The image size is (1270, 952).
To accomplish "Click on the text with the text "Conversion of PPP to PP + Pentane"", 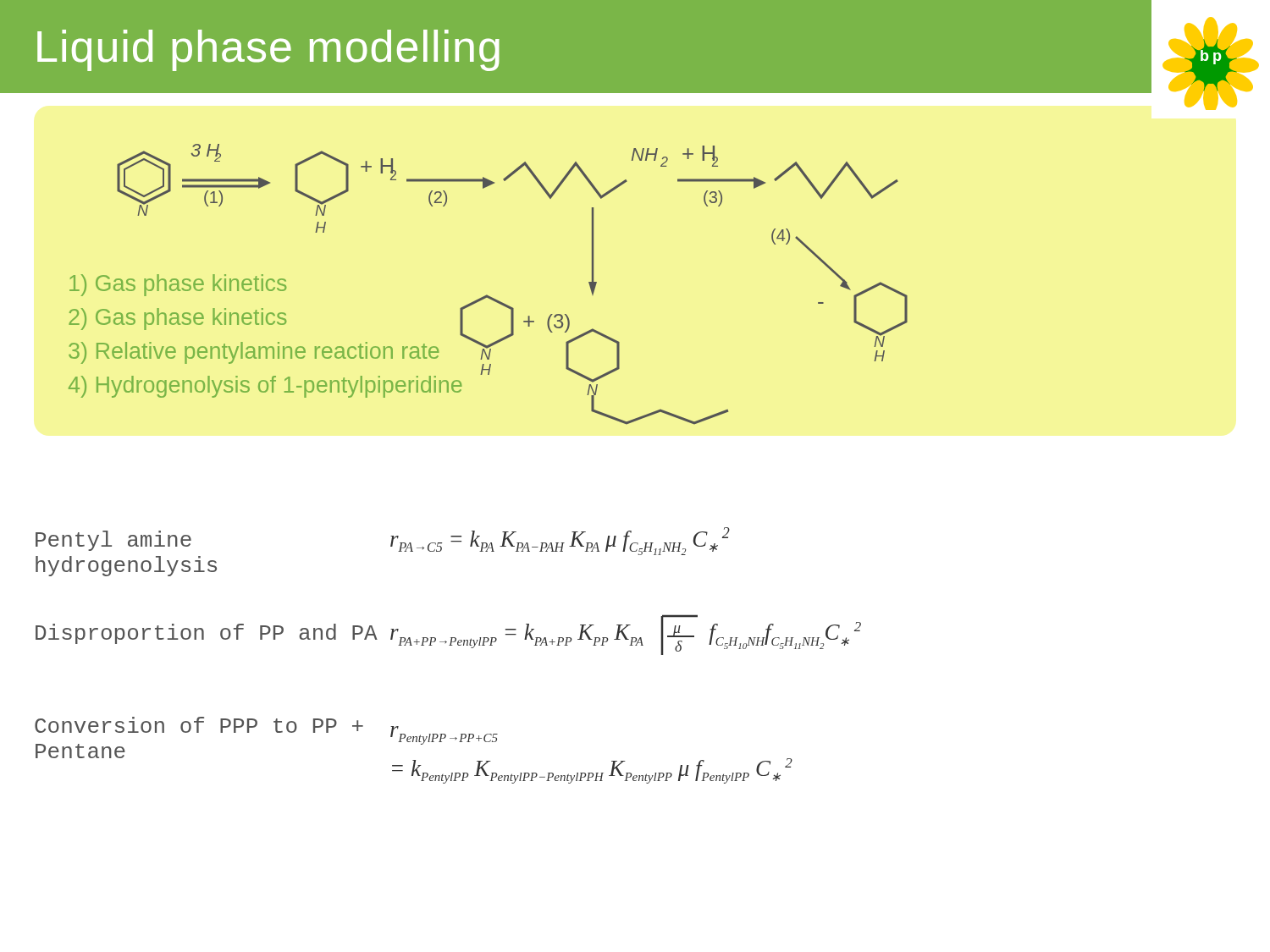I will 199,740.
